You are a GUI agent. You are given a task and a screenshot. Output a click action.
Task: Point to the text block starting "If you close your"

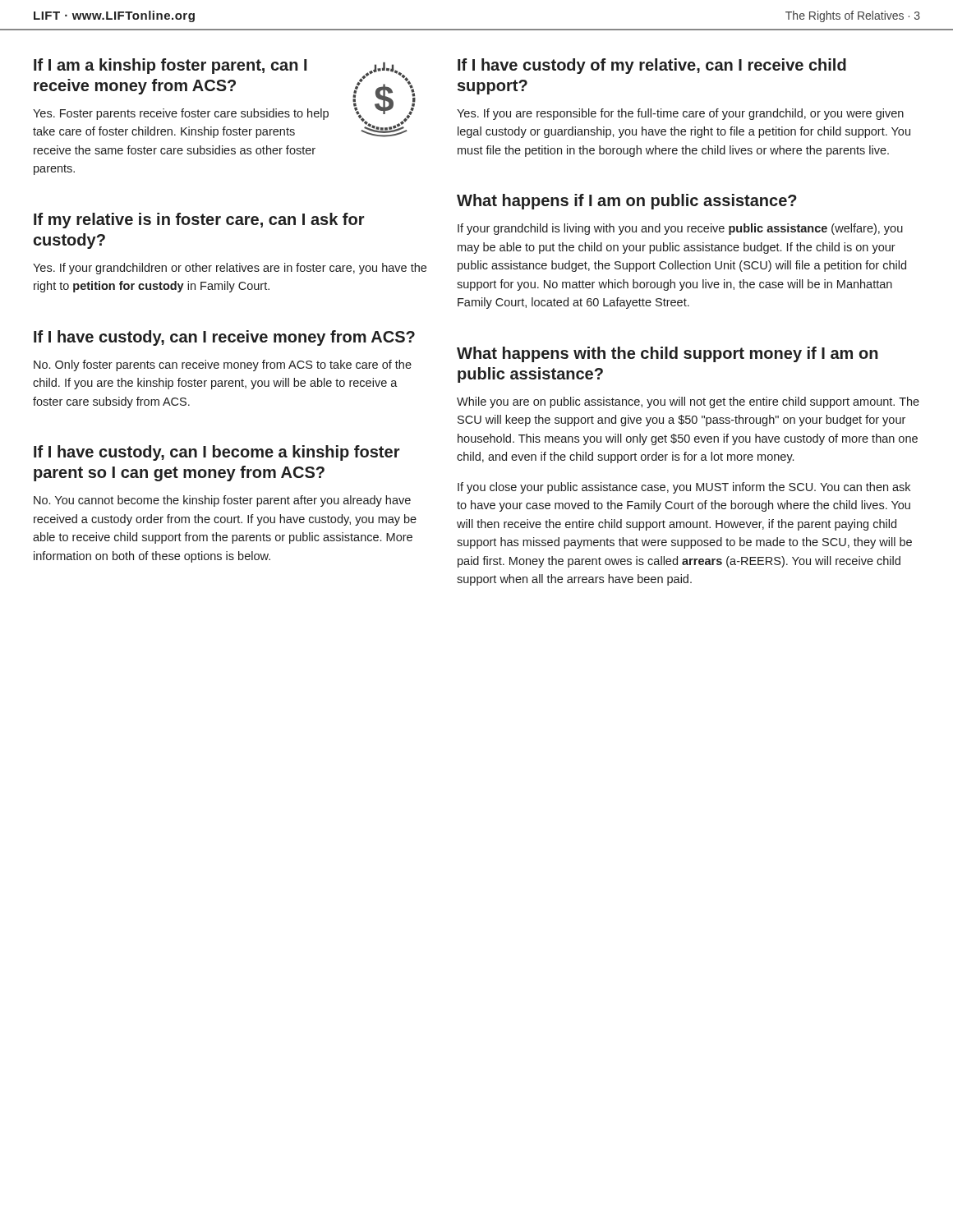(685, 533)
